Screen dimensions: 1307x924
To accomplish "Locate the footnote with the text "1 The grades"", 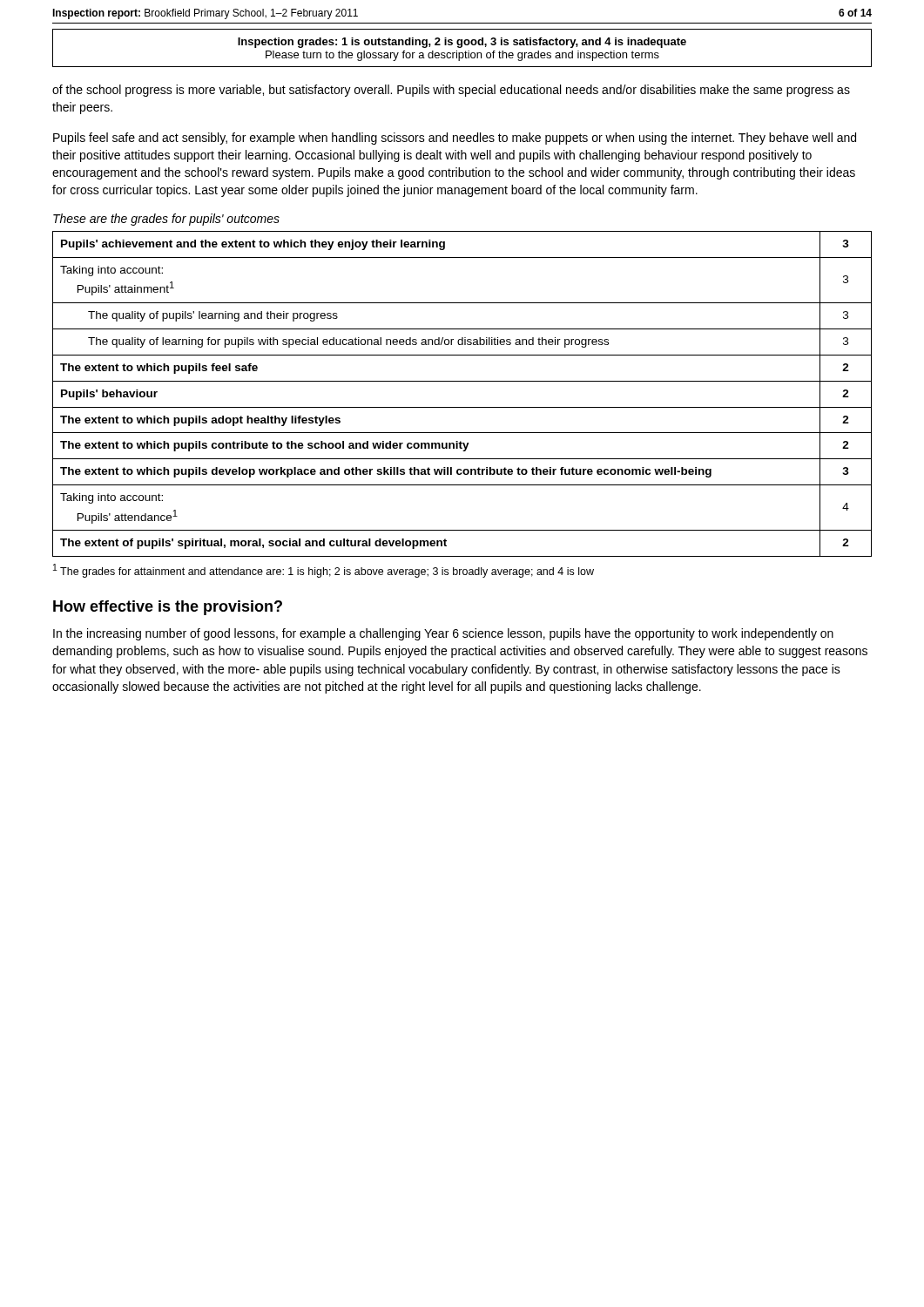I will (323, 571).
